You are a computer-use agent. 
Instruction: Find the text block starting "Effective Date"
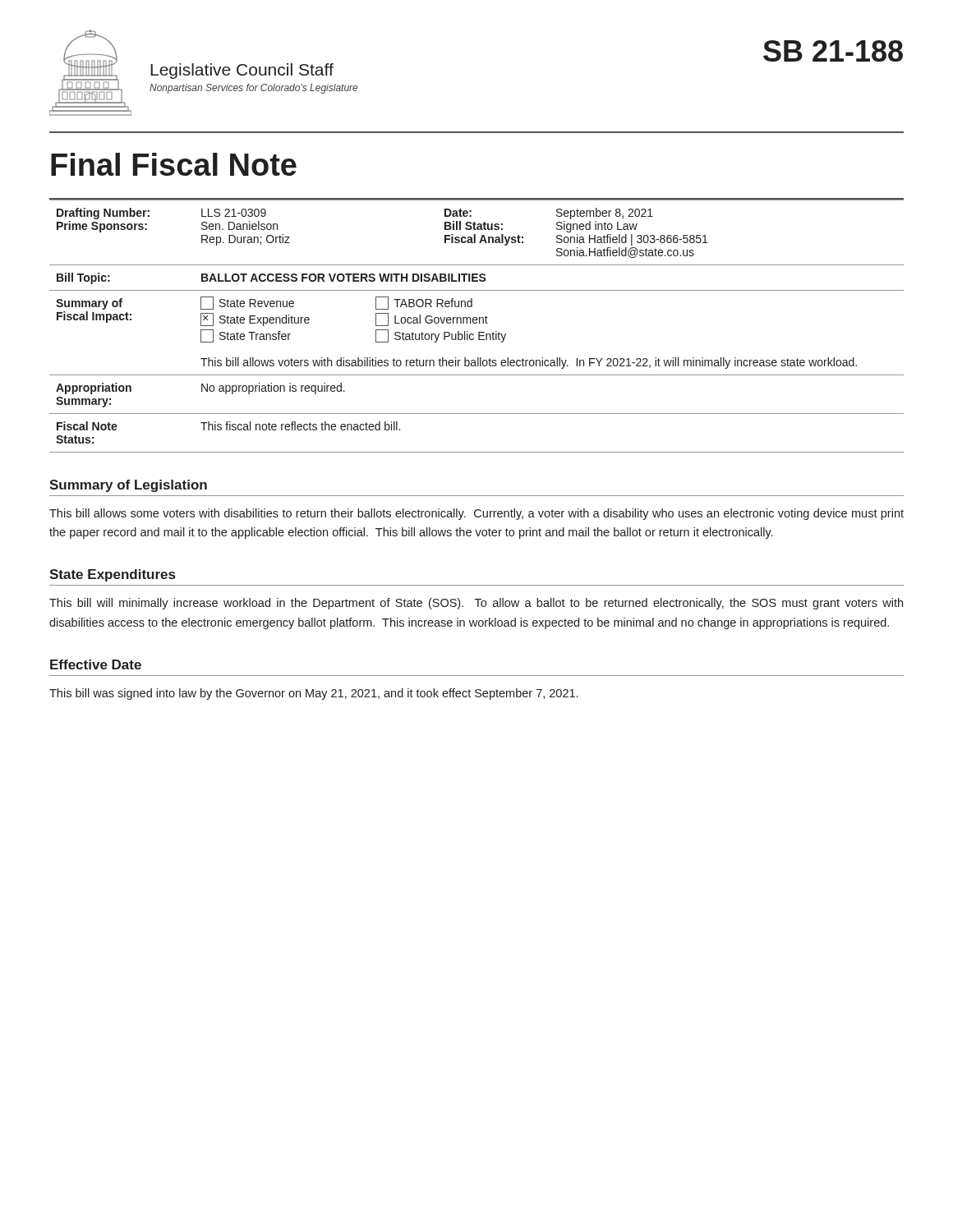click(x=95, y=665)
